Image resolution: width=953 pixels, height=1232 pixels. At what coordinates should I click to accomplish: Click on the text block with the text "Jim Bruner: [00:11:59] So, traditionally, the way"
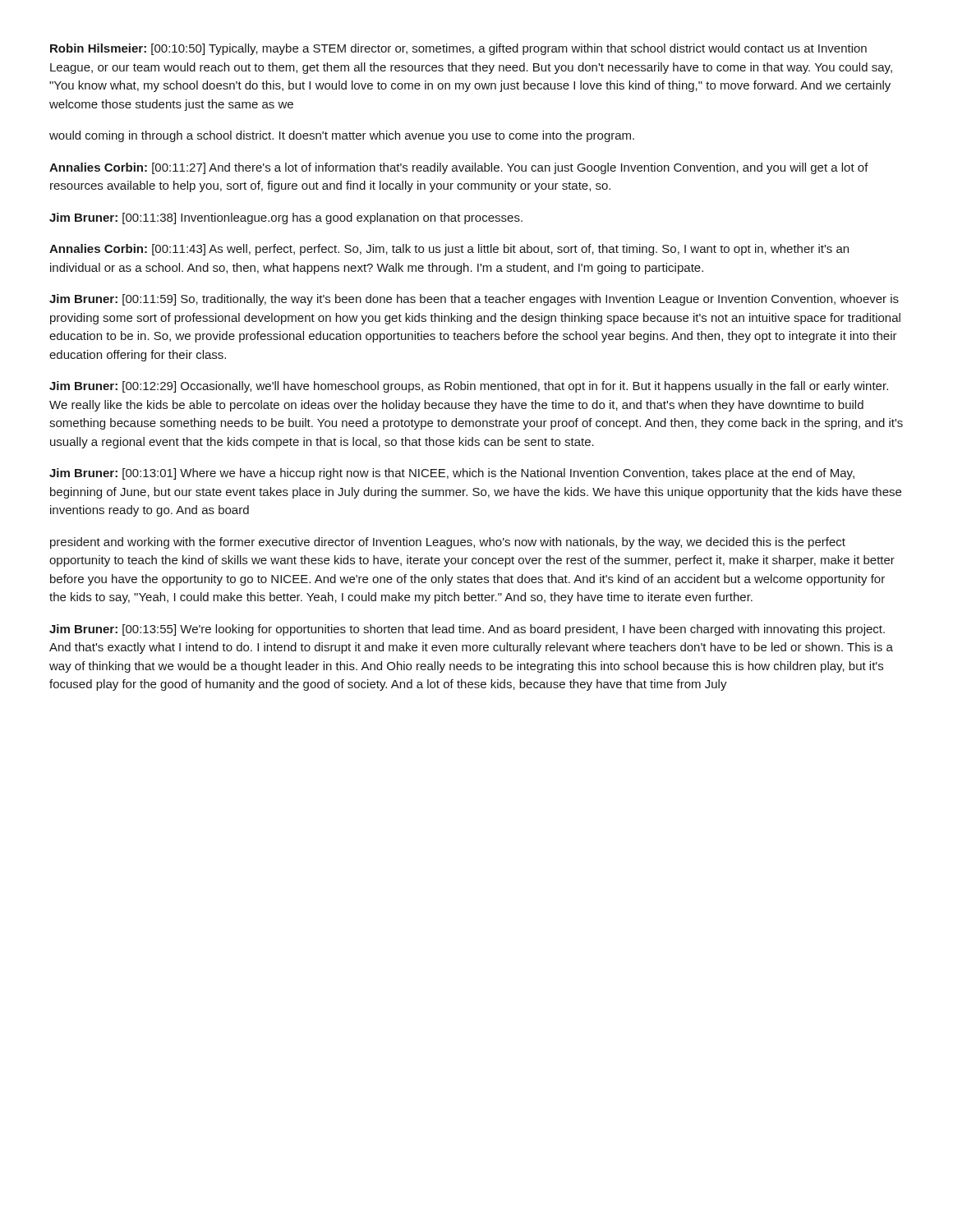click(475, 326)
